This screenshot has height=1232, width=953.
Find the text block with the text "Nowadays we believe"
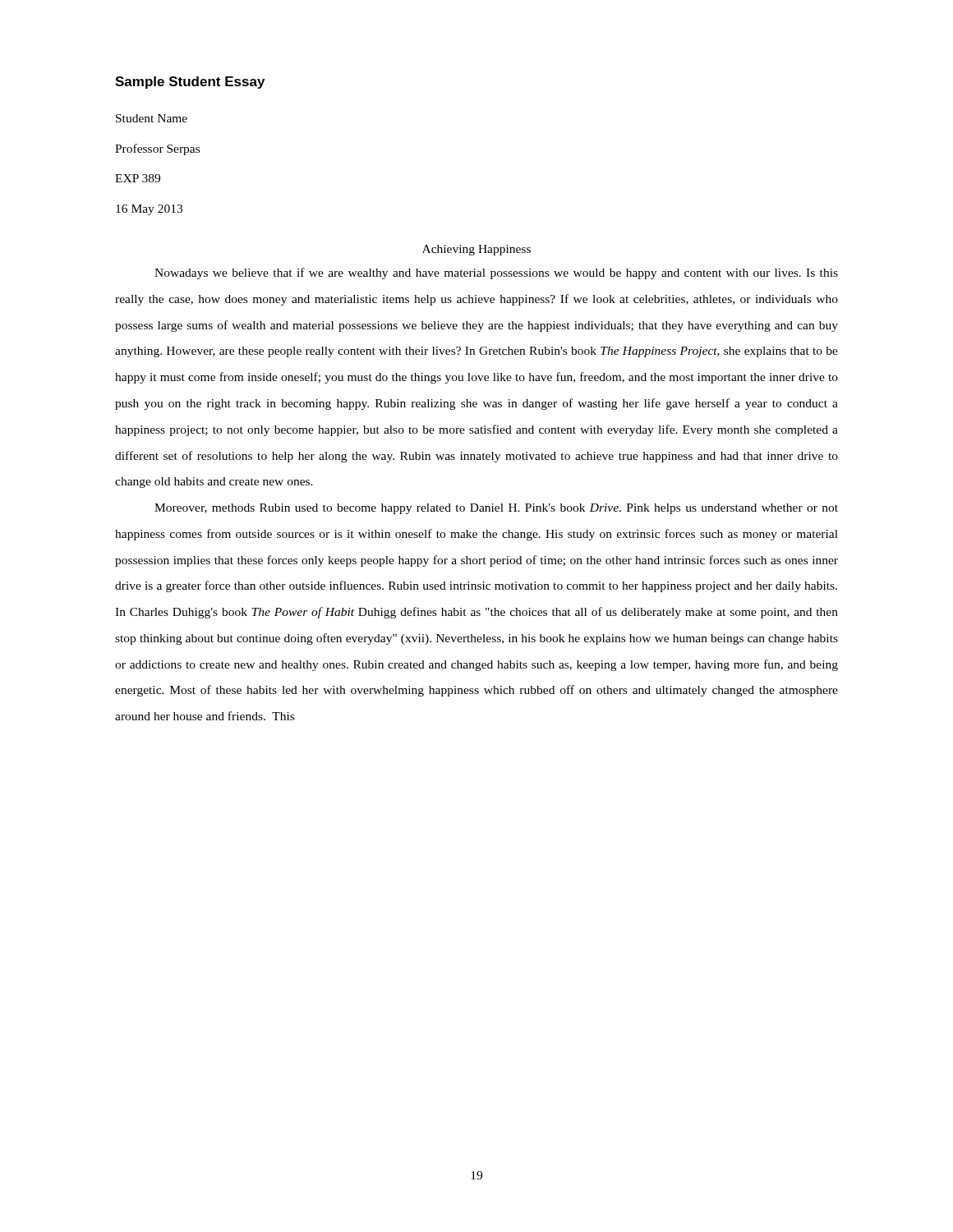coord(476,377)
